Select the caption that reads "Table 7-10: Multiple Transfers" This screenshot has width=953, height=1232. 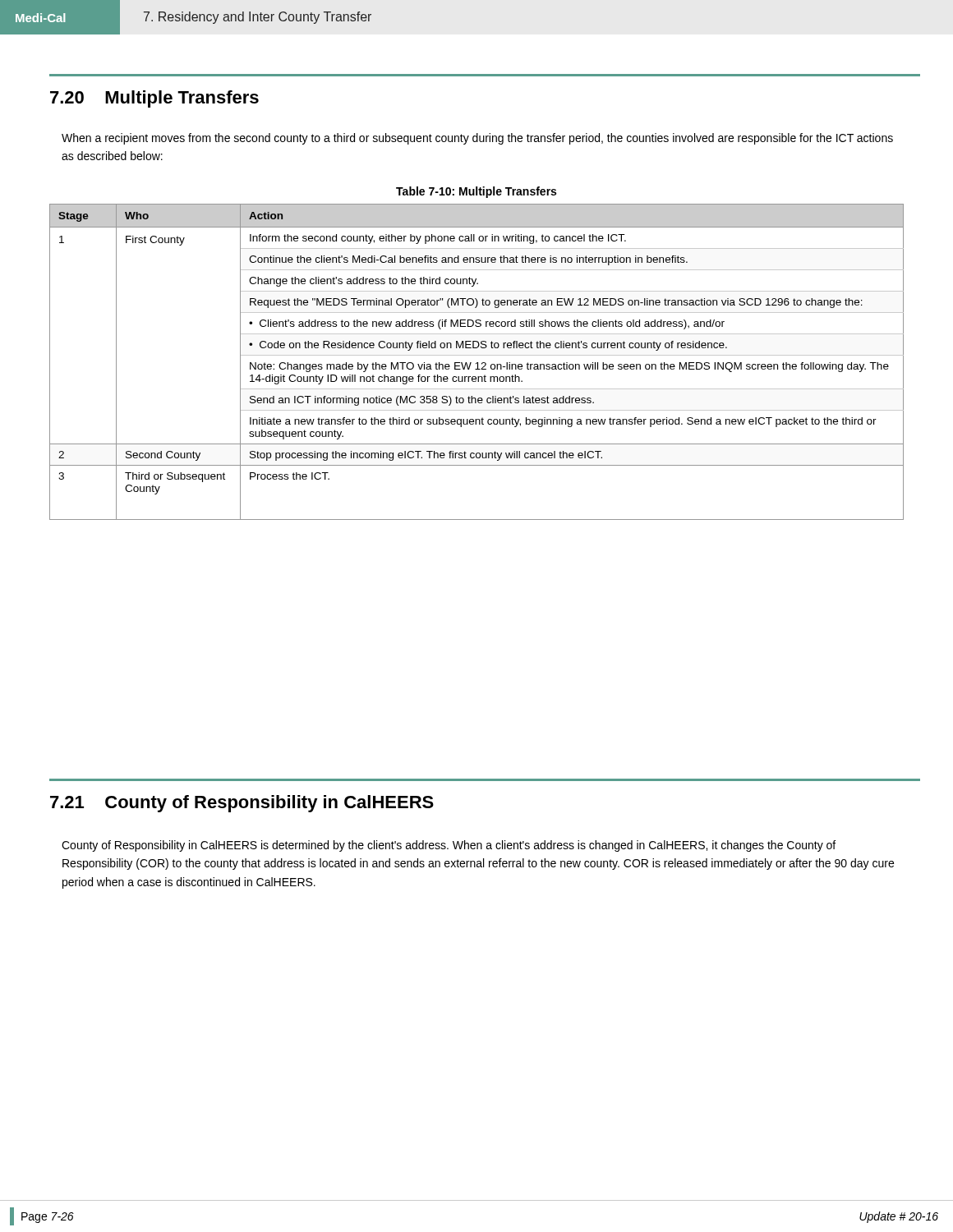pyautogui.click(x=476, y=191)
